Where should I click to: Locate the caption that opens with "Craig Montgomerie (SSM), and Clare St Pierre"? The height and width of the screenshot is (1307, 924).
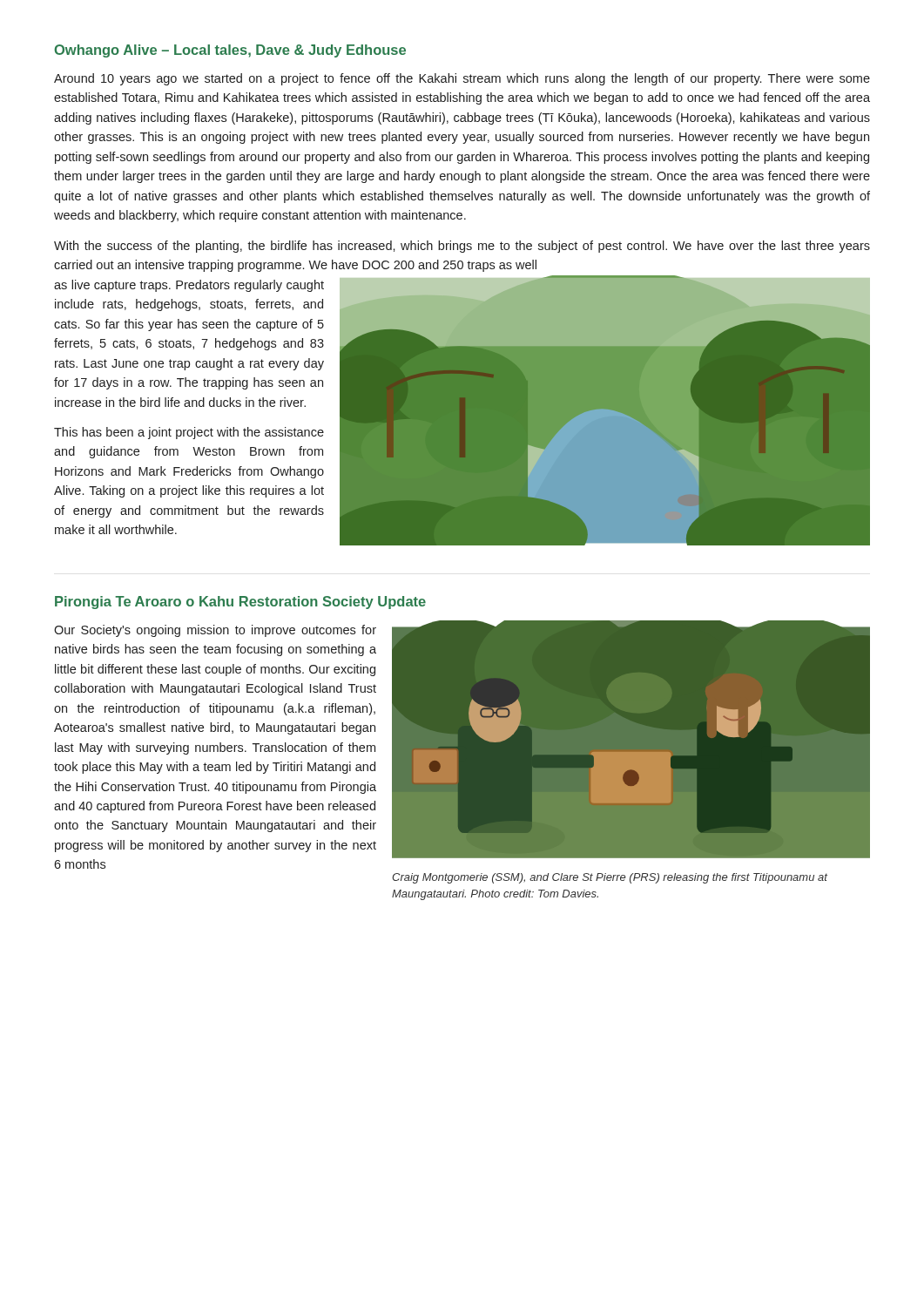click(x=610, y=885)
